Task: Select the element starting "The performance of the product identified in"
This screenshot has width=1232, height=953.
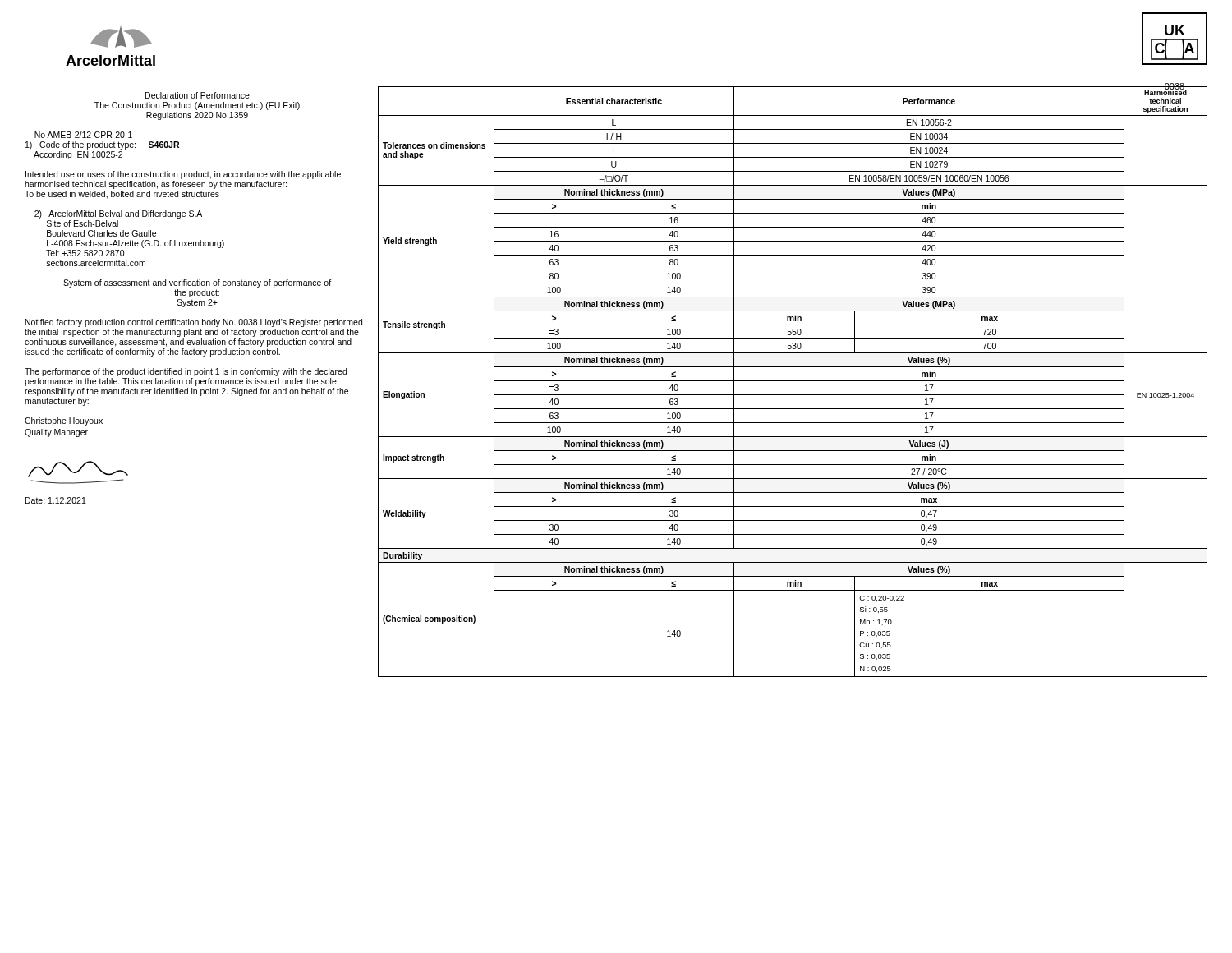Action: [x=187, y=386]
